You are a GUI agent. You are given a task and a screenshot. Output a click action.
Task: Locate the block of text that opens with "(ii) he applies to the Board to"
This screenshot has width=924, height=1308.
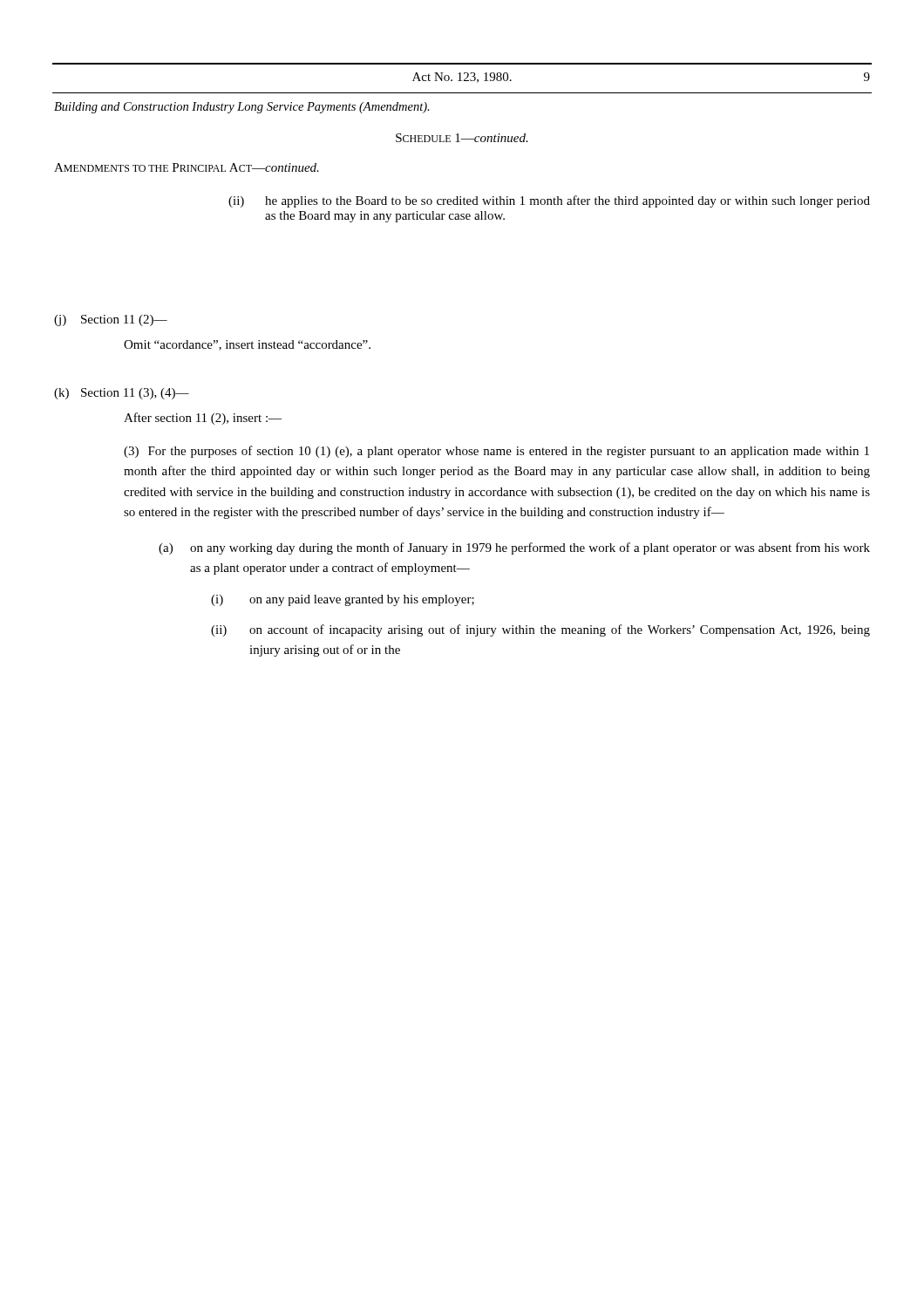click(x=549, y=208)
